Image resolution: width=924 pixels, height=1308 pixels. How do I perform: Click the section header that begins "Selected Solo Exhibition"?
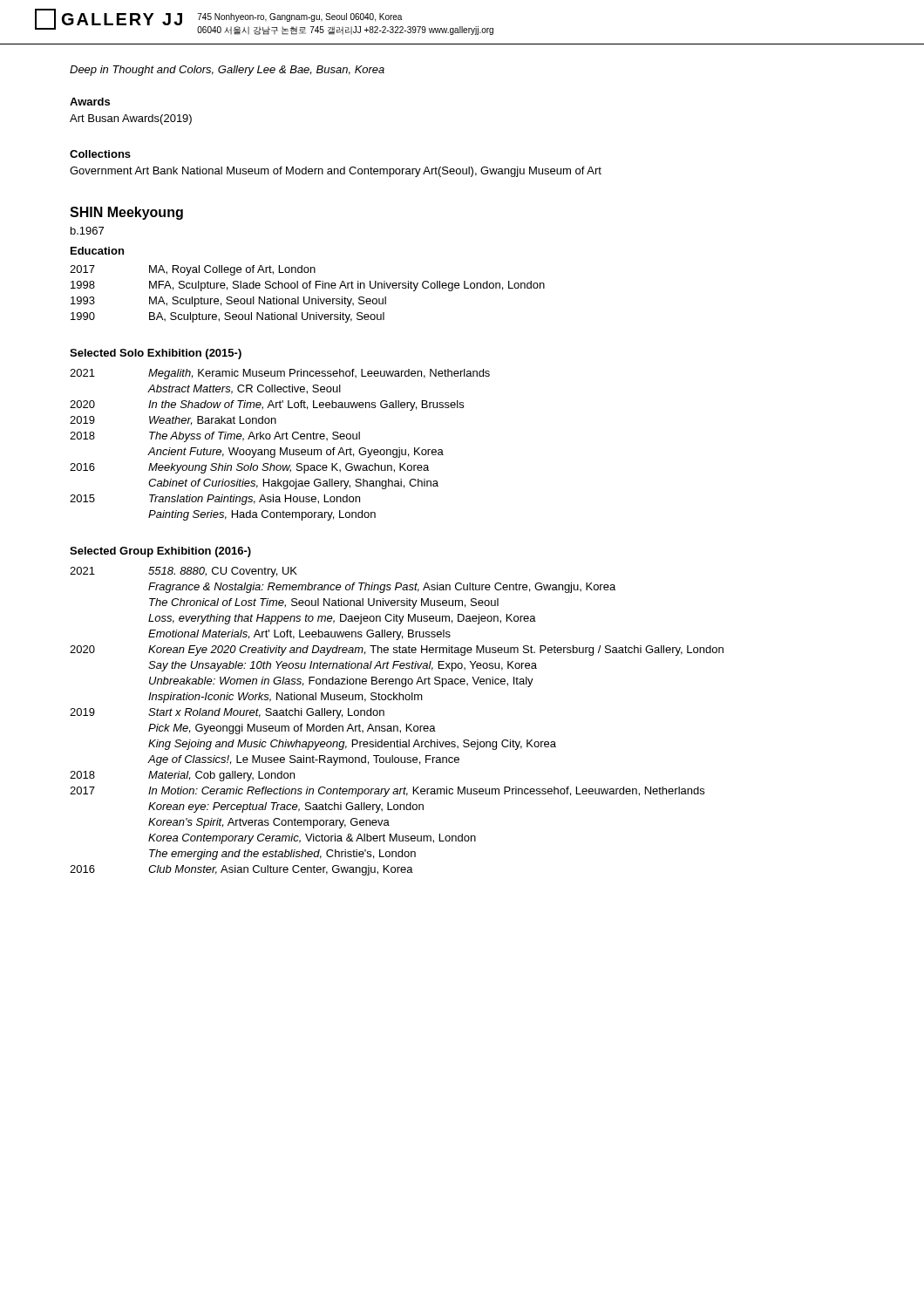[156, 353]
